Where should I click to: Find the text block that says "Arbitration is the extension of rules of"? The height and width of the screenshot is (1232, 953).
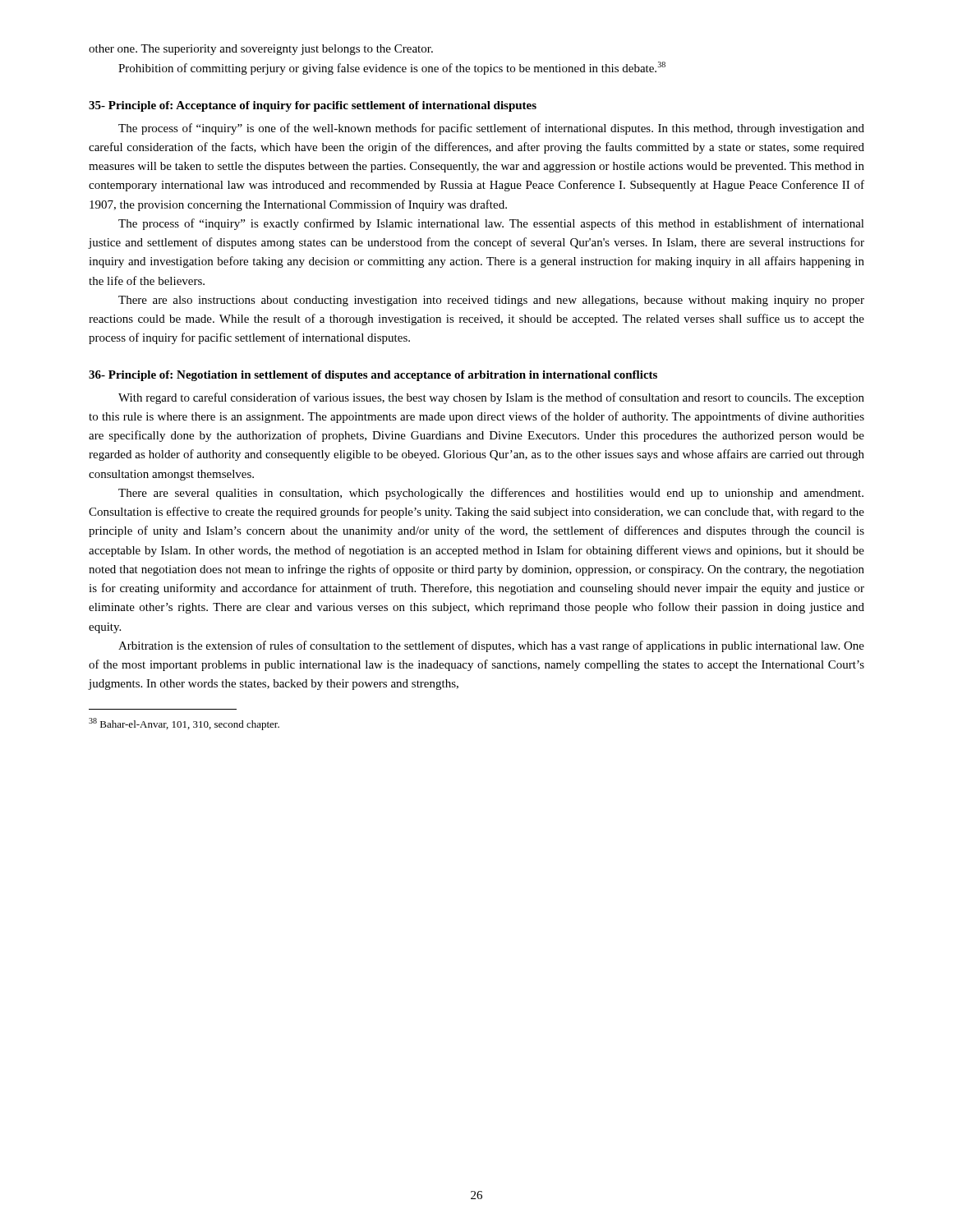(x=476, y=665)
